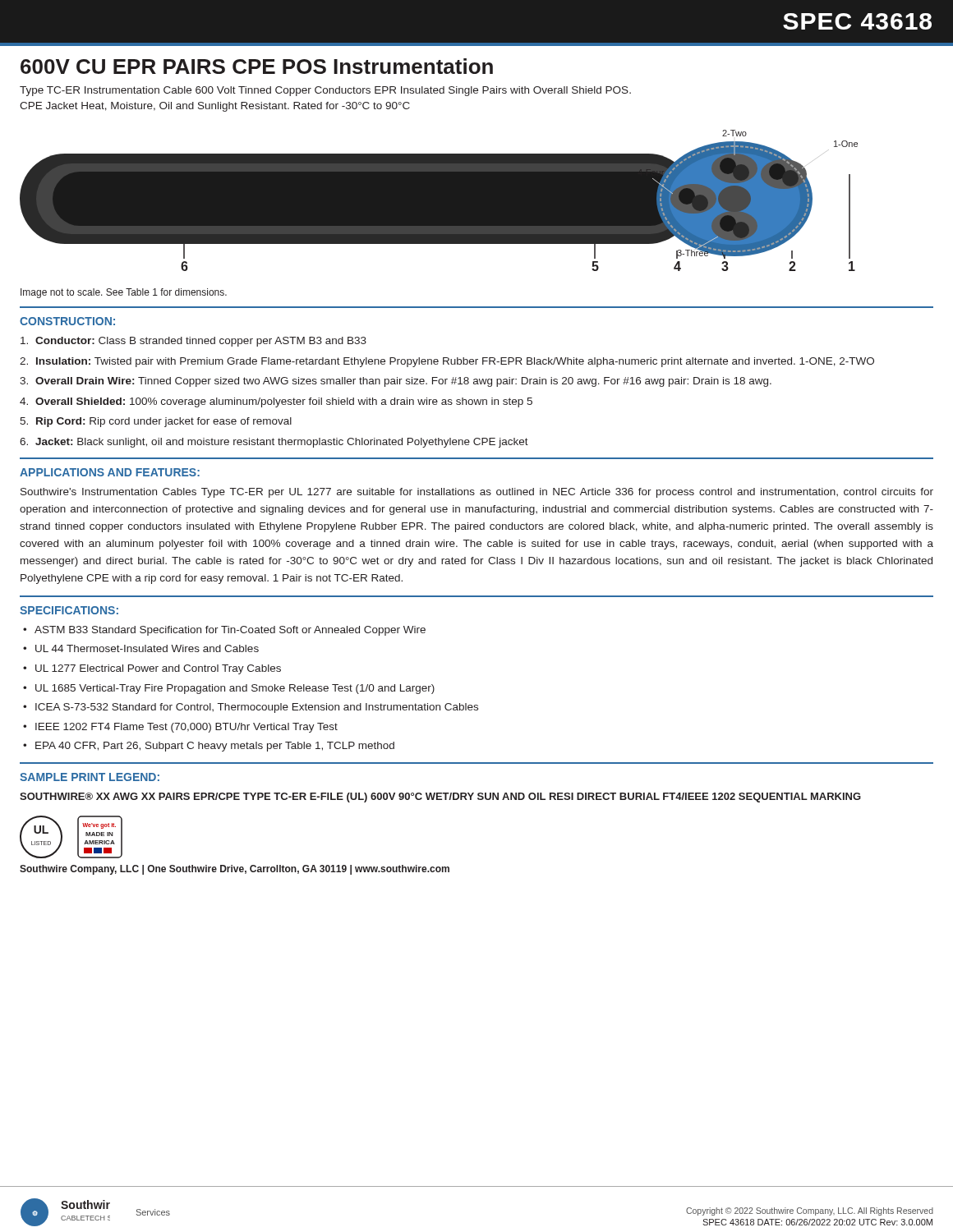Find the block on this page that starts "ASTM B33 Standard Specification for Tin-Coated Soft or"
The width and height of the screenshot is (953, 1232).
(x=230, y=629)
